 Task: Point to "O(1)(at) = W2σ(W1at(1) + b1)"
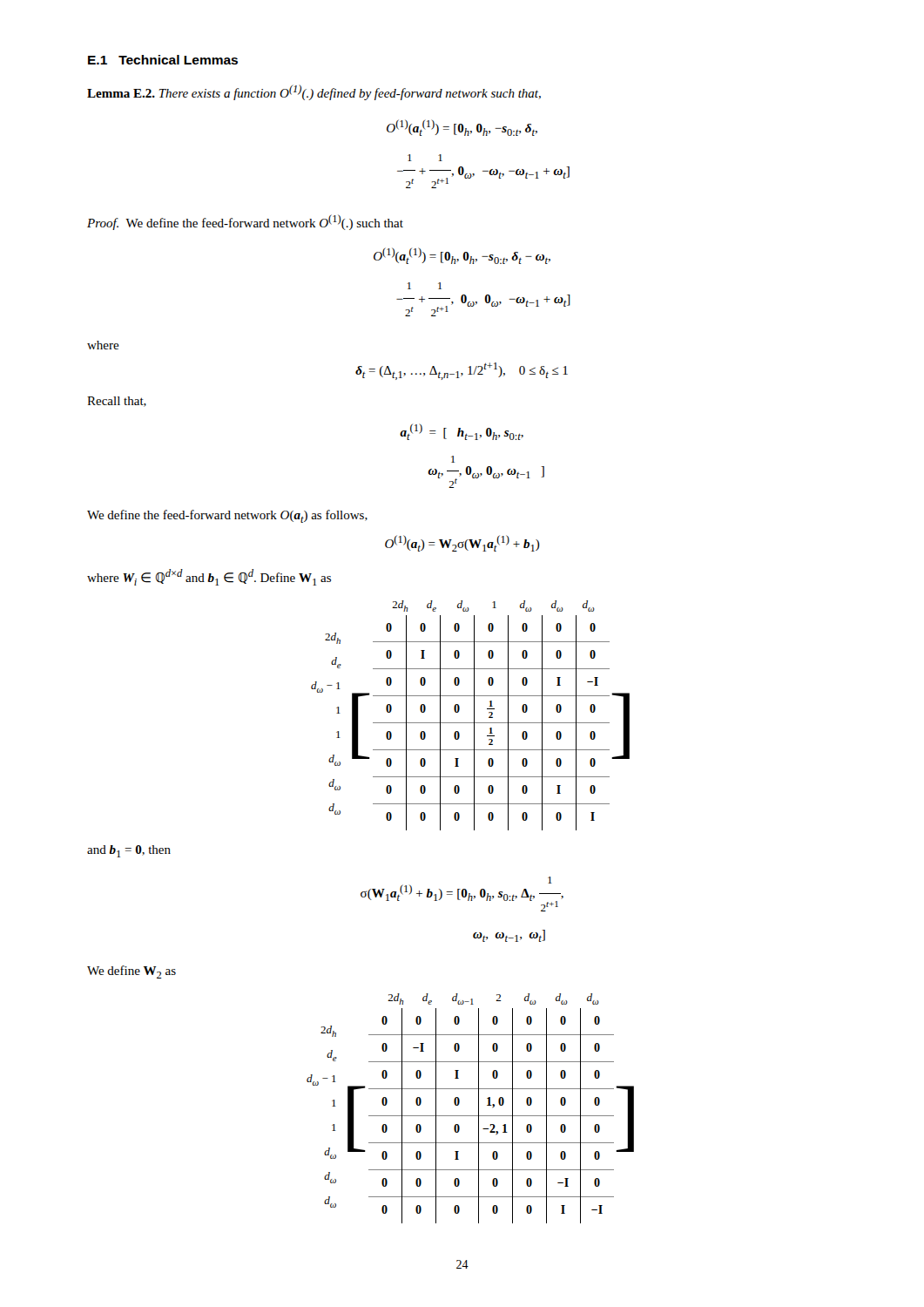[462, 544]
